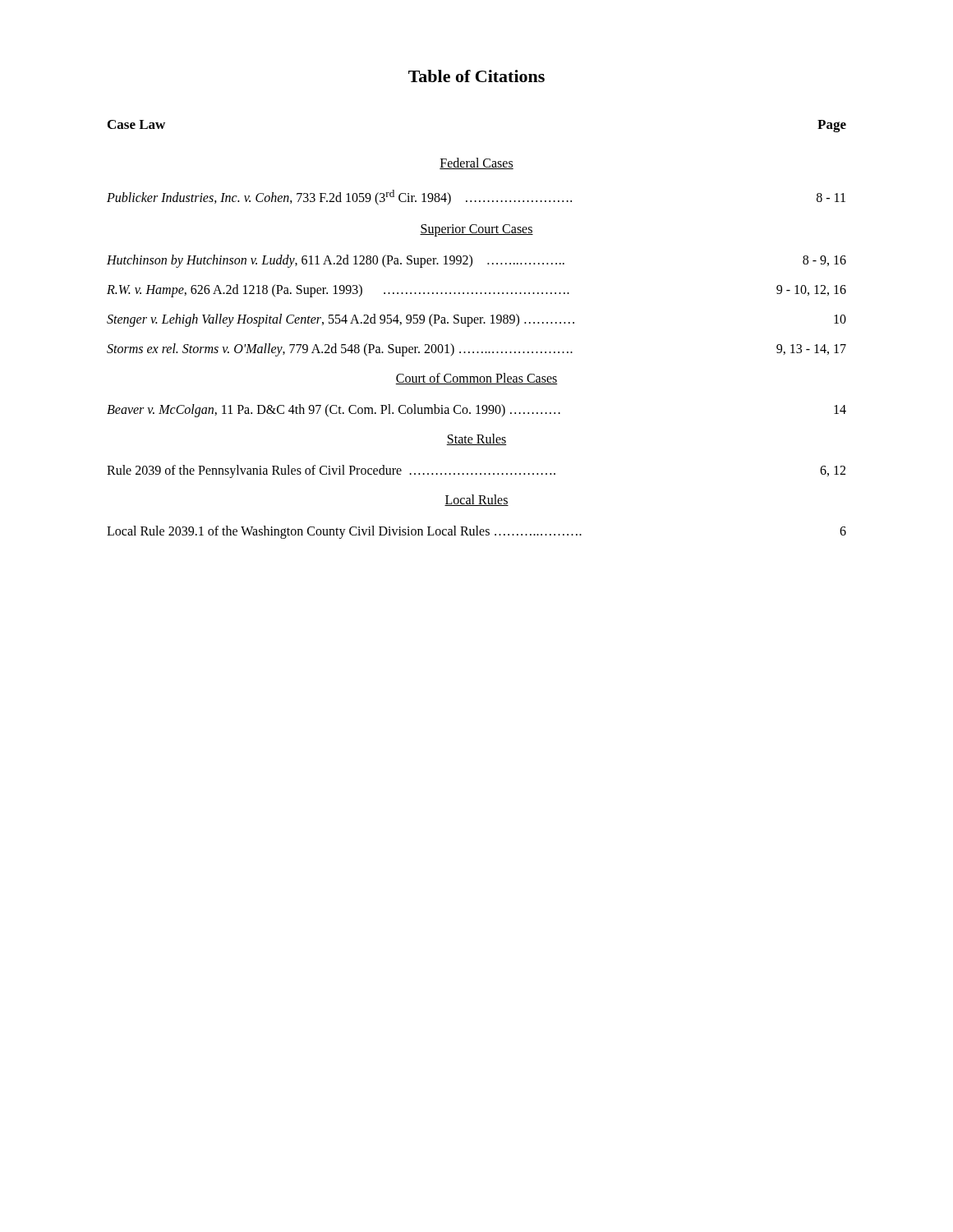This screenshot has width=953, height=1232.
Task: Click the passage that begins "Rule 2039 of the Pennsylvania Rules of"
Action: point(476,471)
